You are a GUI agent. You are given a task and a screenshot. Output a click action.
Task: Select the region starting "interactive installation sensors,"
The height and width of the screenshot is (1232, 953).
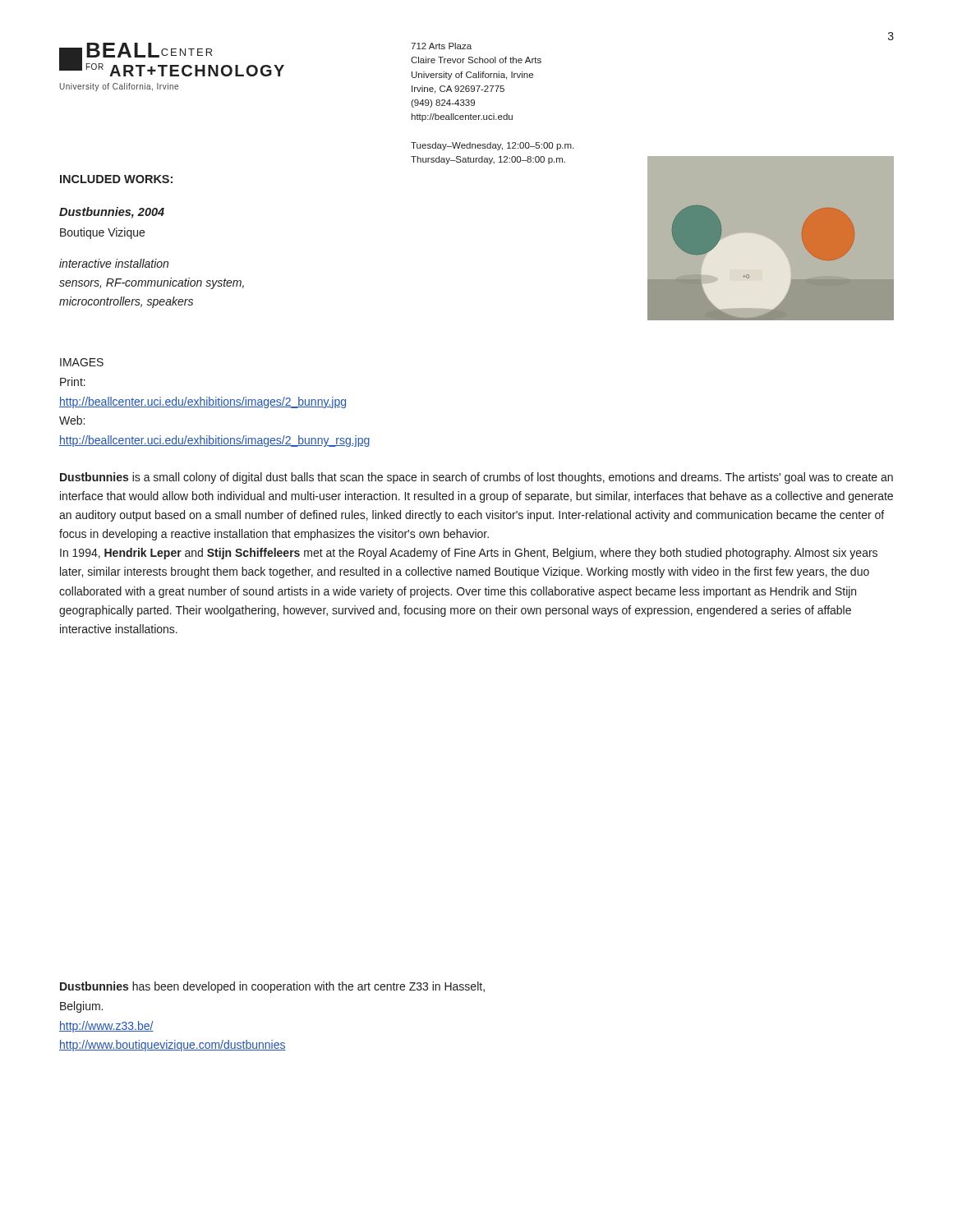click(152, 283)
